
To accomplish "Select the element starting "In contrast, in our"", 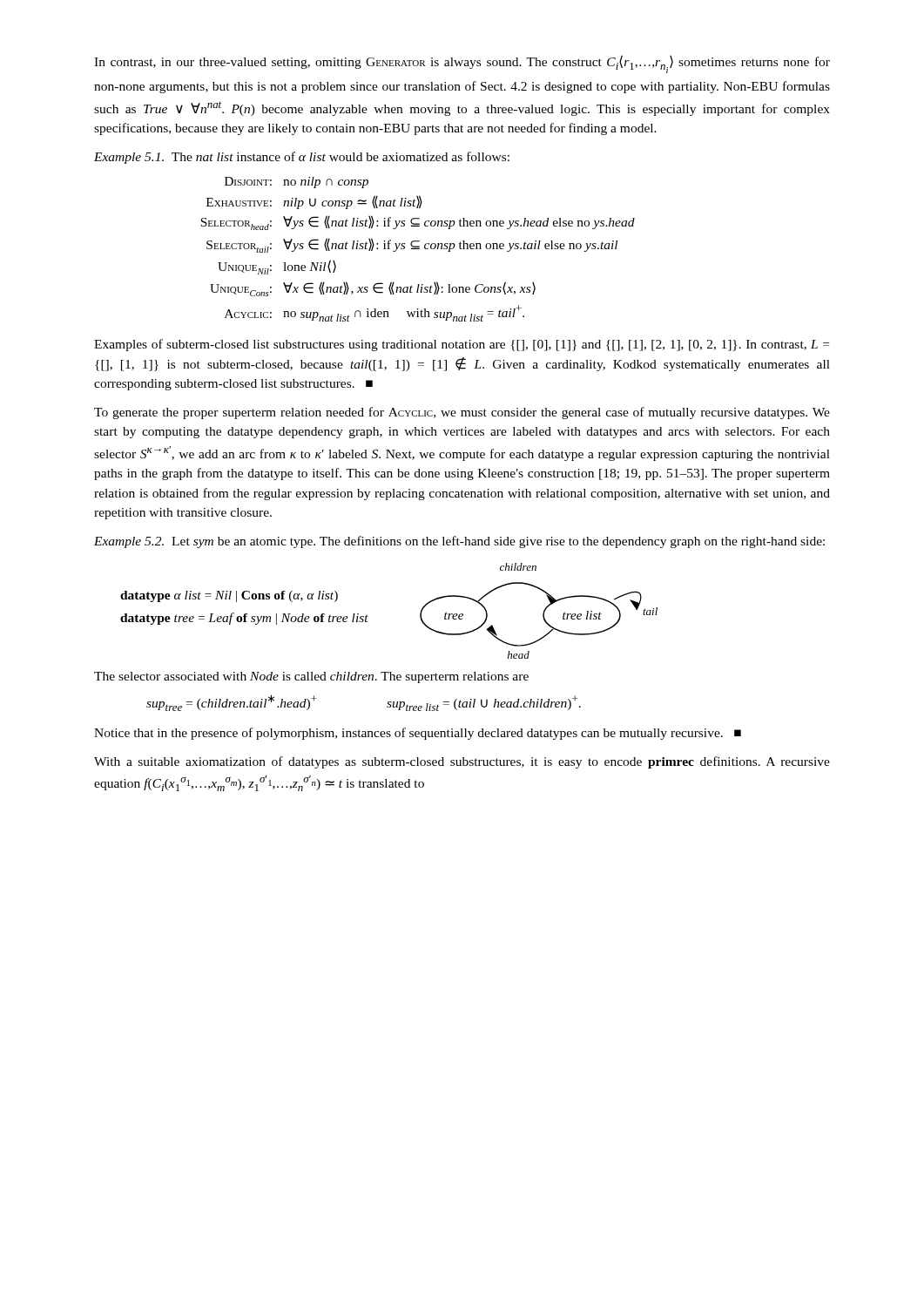I will point(462,95).
